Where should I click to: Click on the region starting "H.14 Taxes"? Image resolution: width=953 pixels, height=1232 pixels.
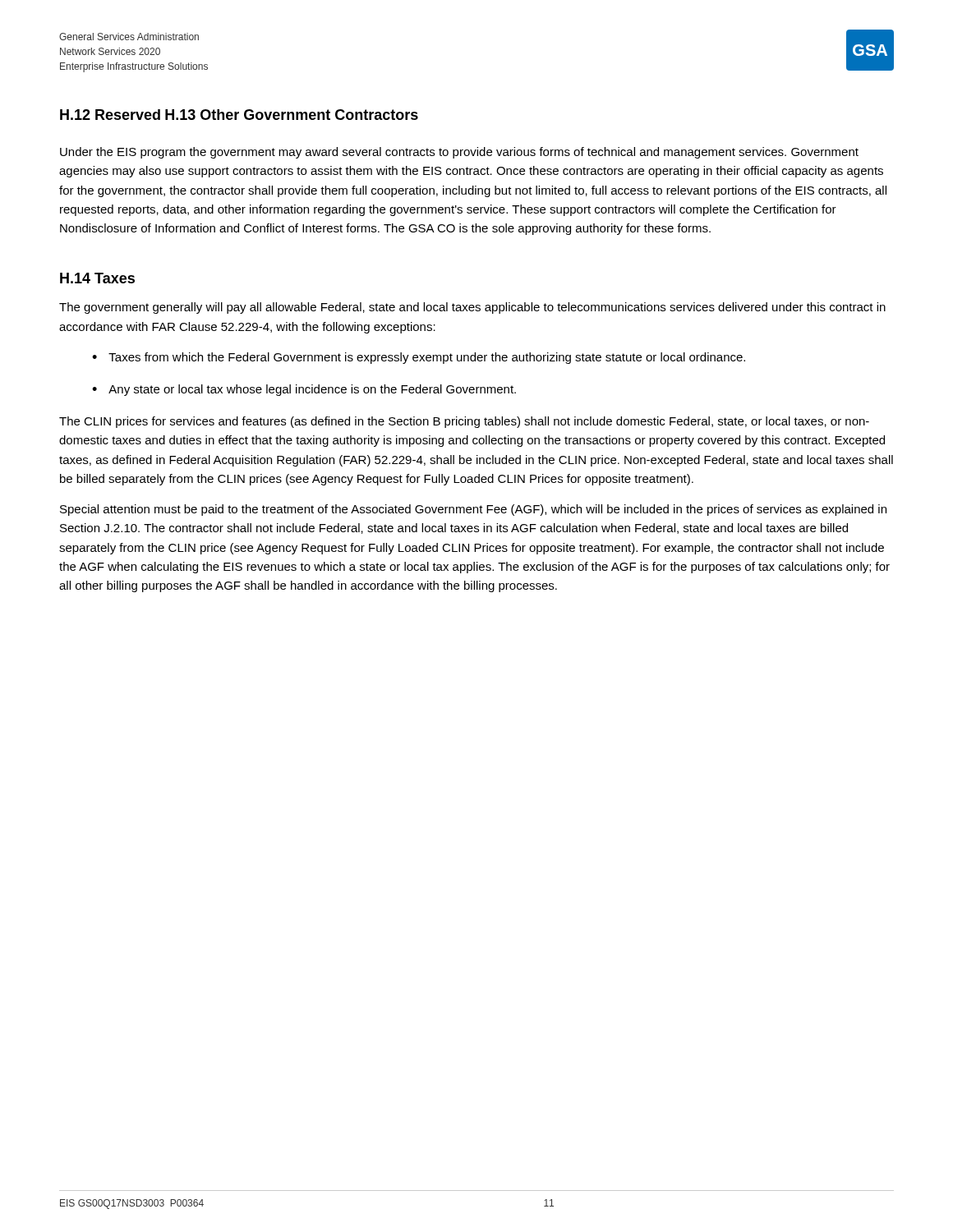tap(97, 279)
